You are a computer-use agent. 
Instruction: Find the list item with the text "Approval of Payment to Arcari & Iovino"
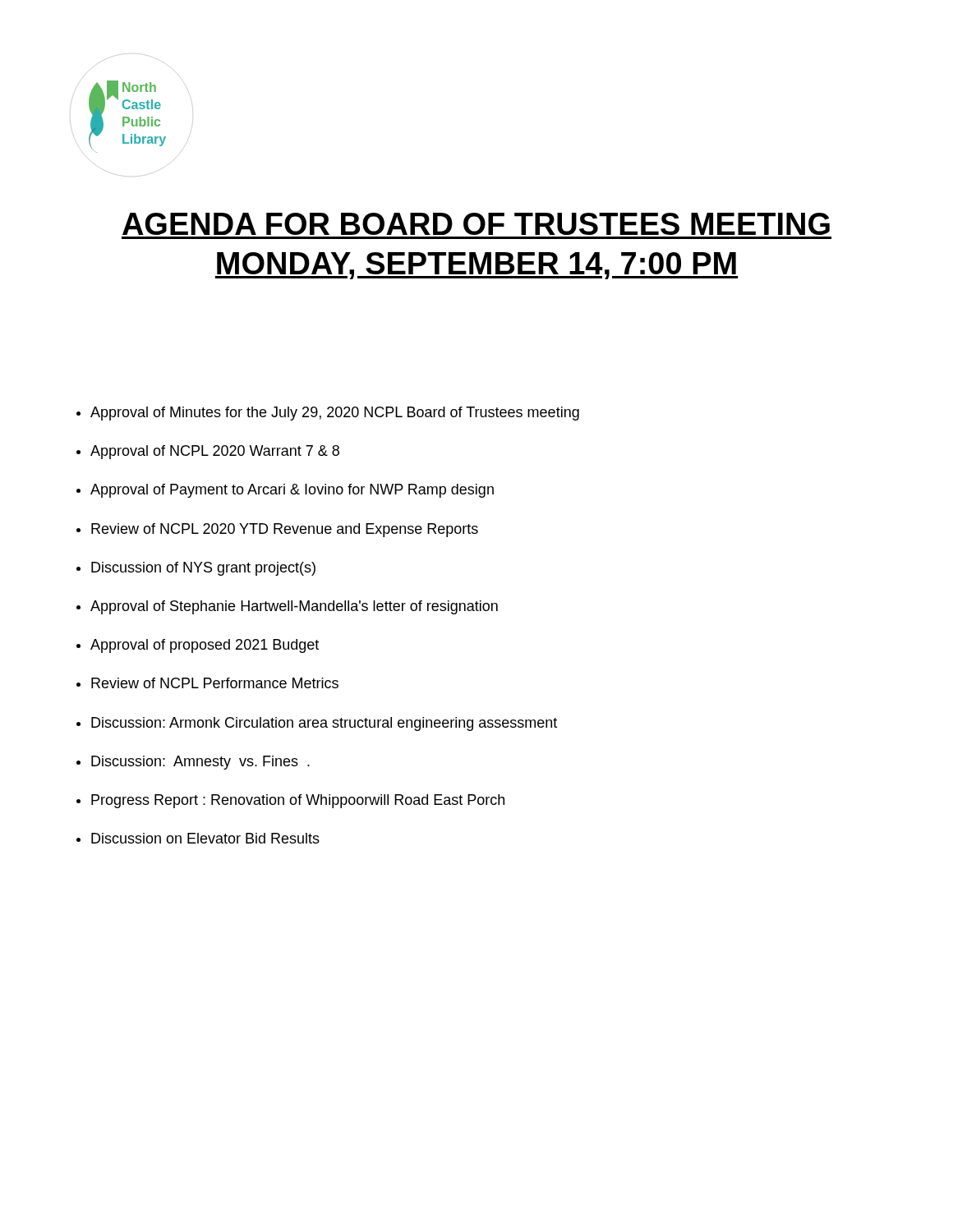(x=292, y=490)
